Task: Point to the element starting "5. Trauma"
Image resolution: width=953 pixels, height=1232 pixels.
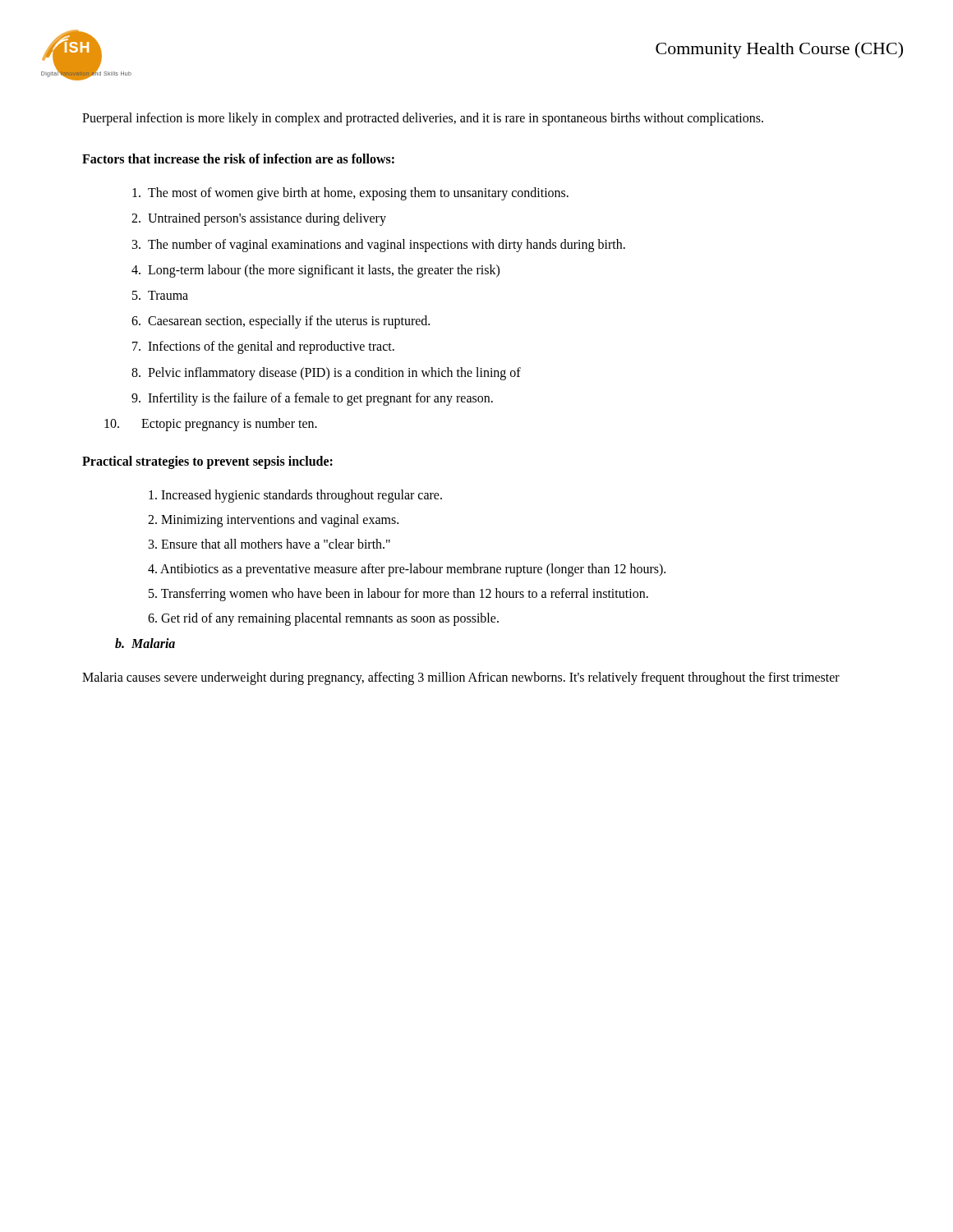Action: 160,295
